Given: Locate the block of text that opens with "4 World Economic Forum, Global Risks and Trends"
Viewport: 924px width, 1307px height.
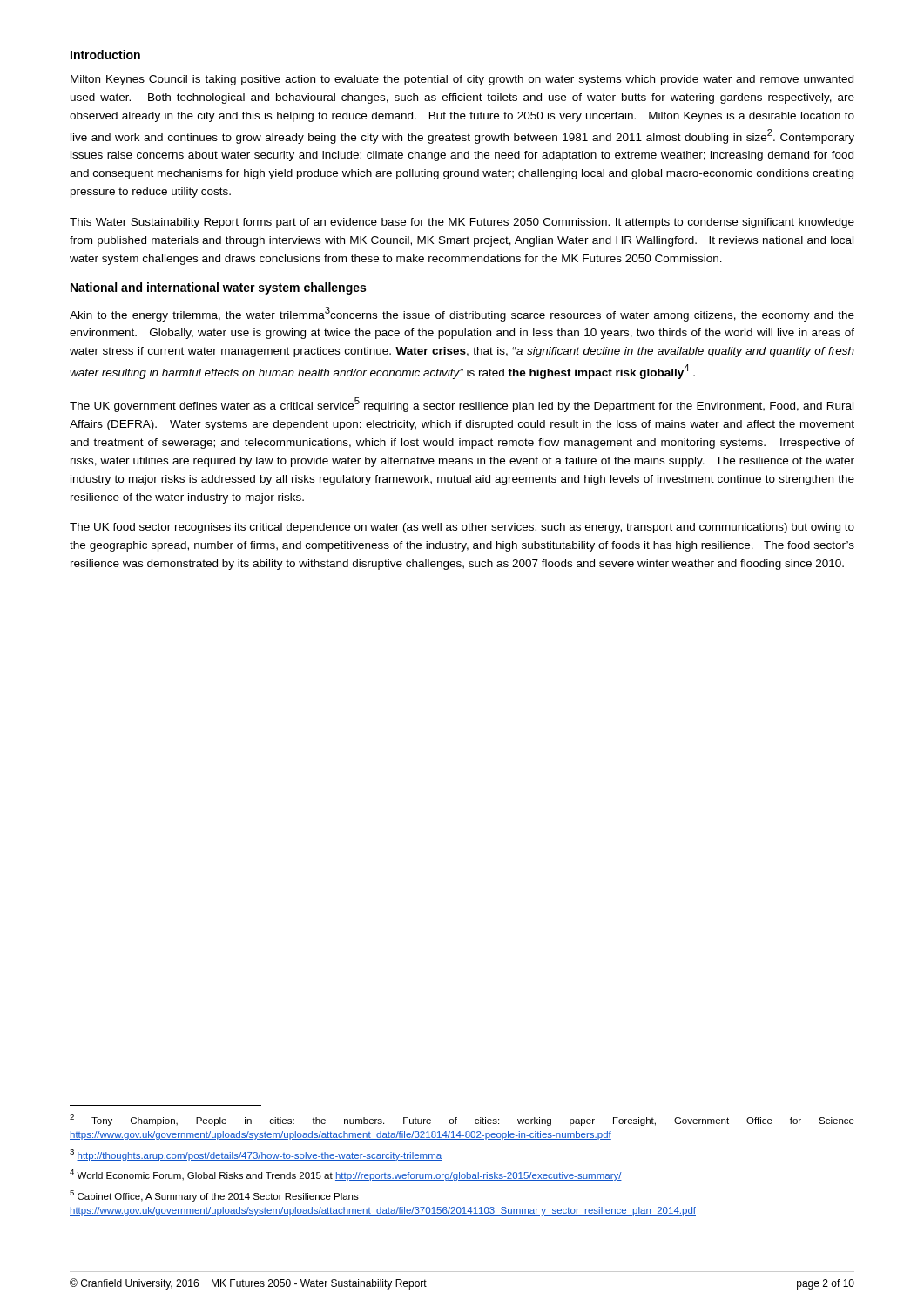Looking at the screenshot, I should pos(345,1174).
